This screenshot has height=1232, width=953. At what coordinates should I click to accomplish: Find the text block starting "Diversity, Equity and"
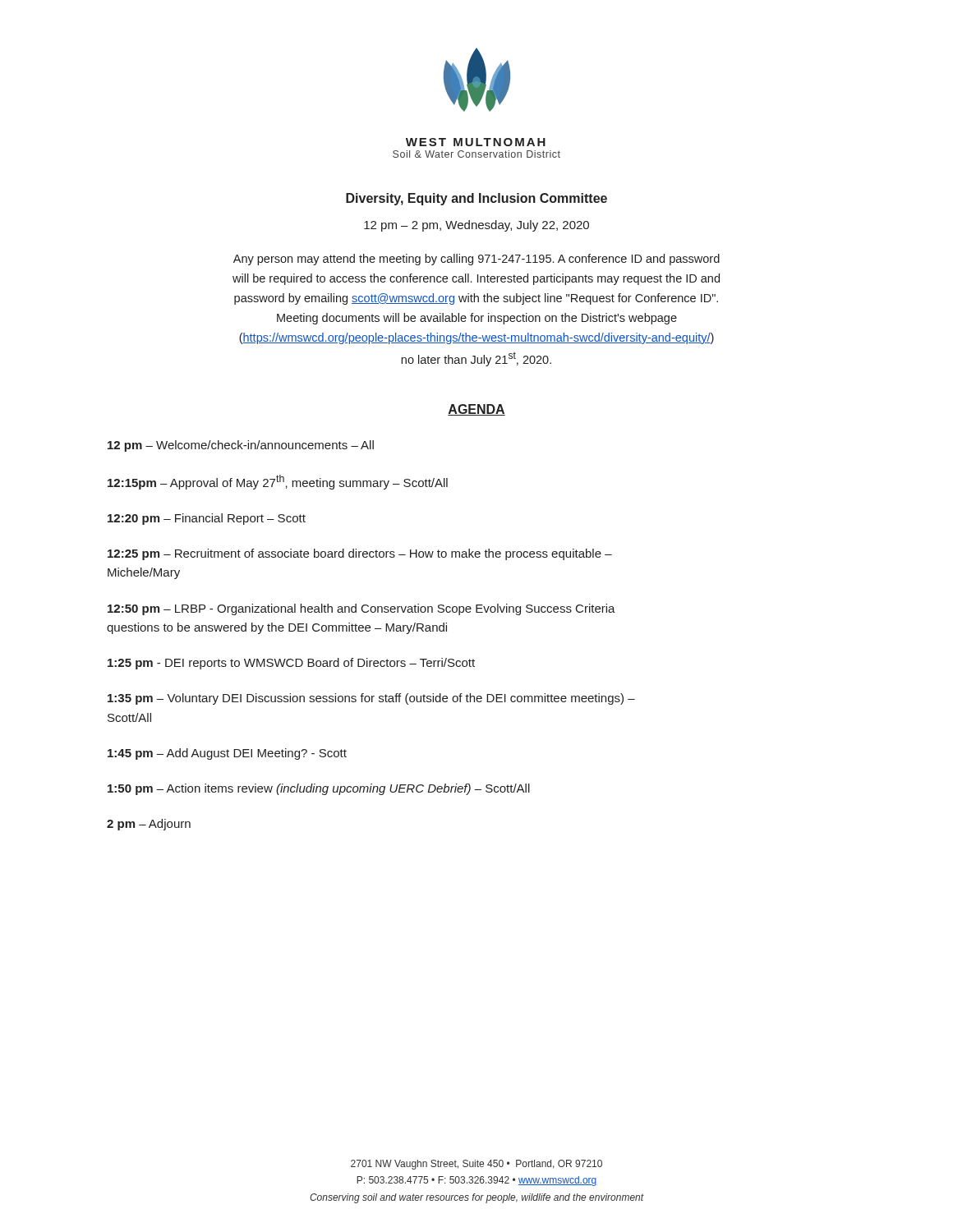[476, 198]
